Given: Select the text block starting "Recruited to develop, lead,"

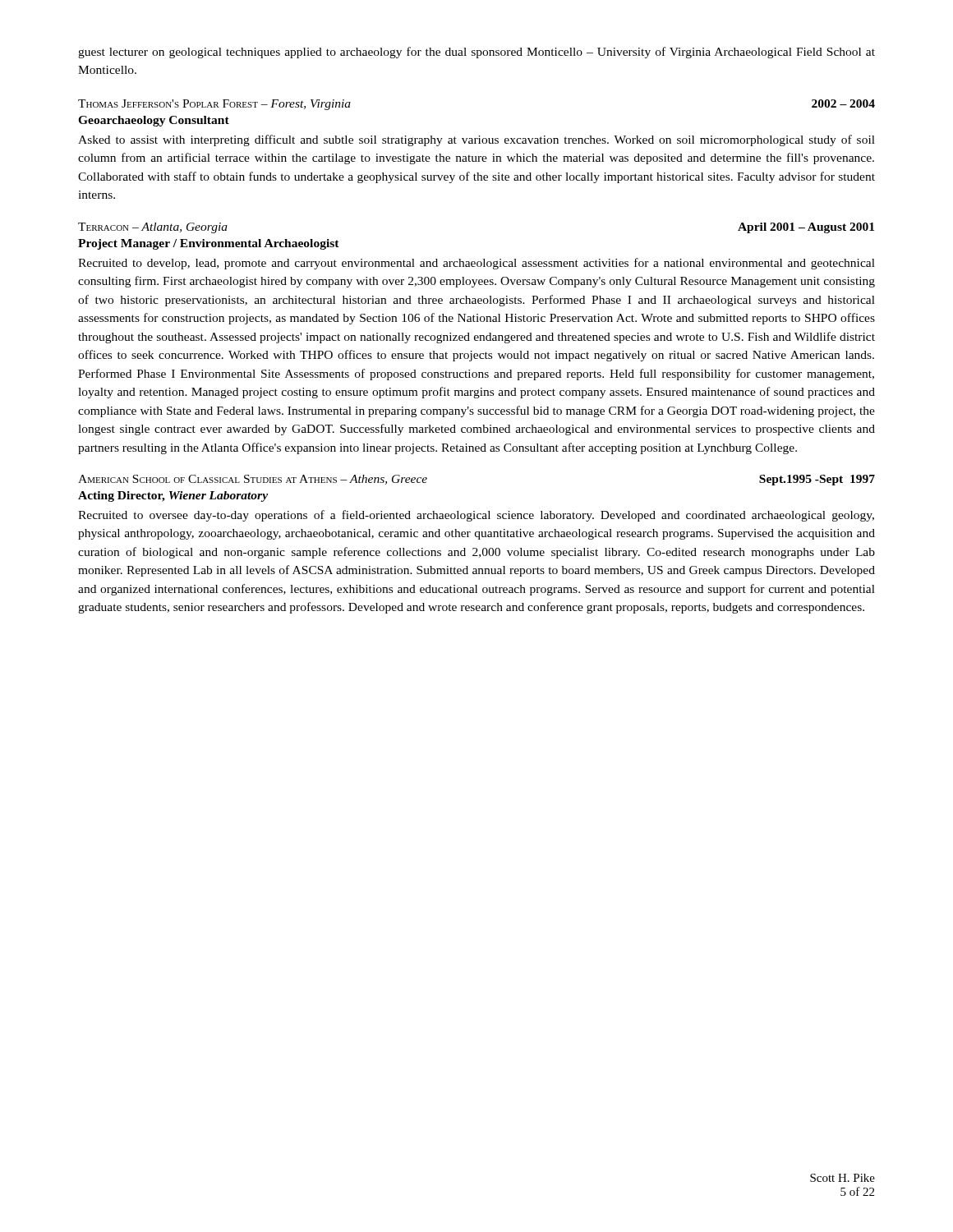Looking at the screenshot, I should coord(476,355).
